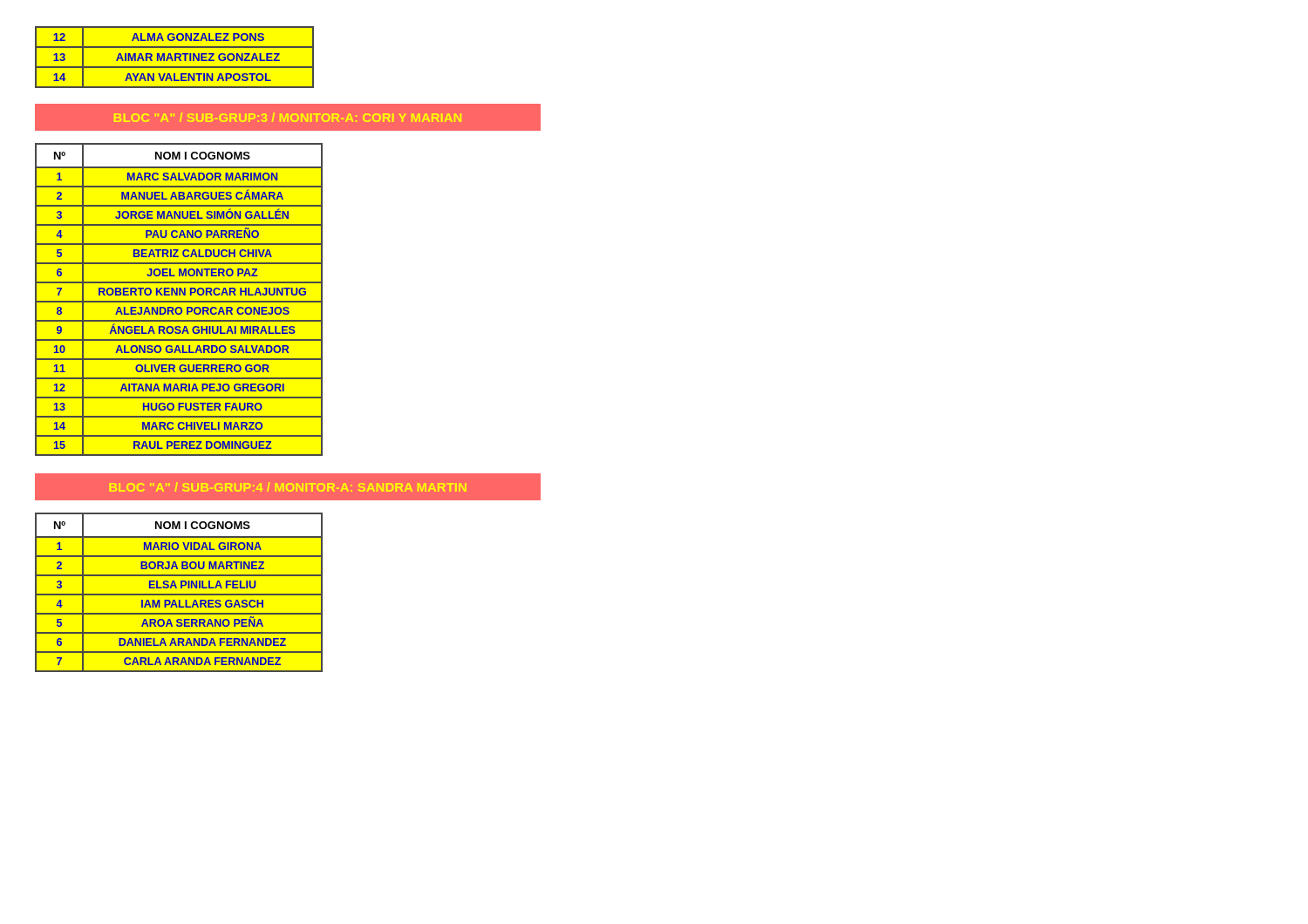Select the table that reads "RAUL PEREZ DOMINGUEZ"

pyautogui.click(x=218, y=299)
